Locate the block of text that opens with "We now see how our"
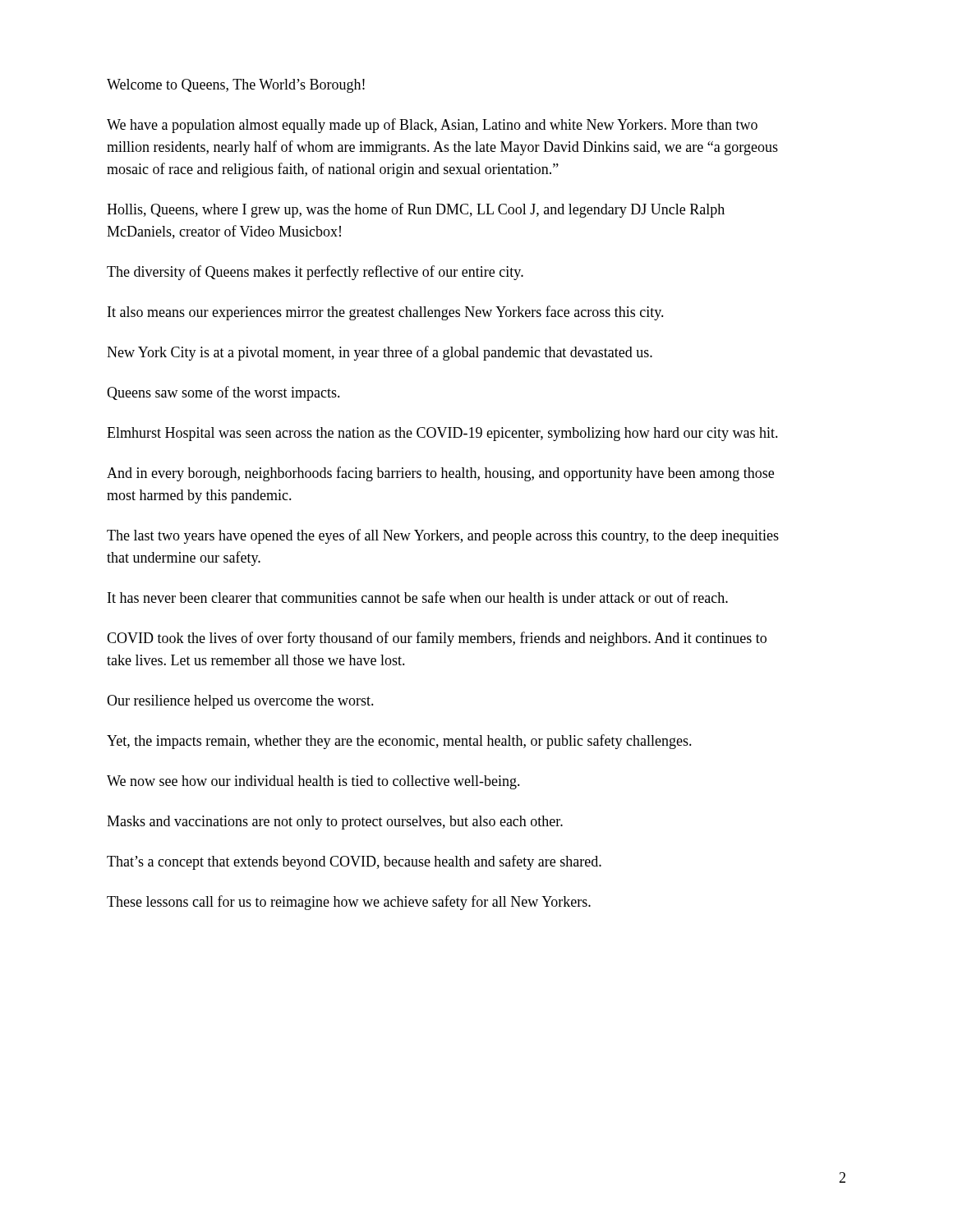The width and height of the screenshot is (953, 1232). coord(314,781)
